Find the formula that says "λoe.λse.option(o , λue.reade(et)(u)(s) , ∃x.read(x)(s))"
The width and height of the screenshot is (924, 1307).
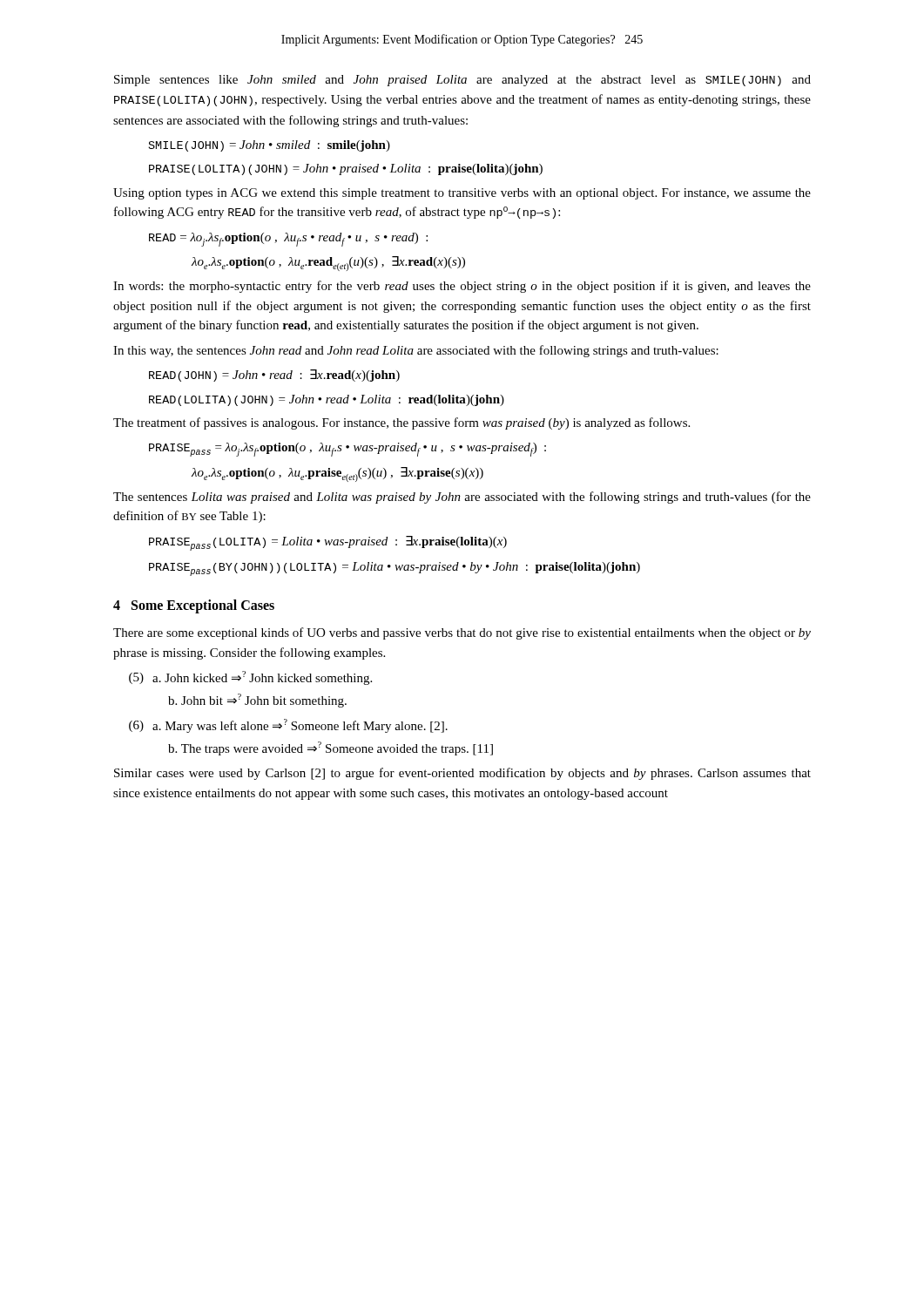click(x=329, y=263)
